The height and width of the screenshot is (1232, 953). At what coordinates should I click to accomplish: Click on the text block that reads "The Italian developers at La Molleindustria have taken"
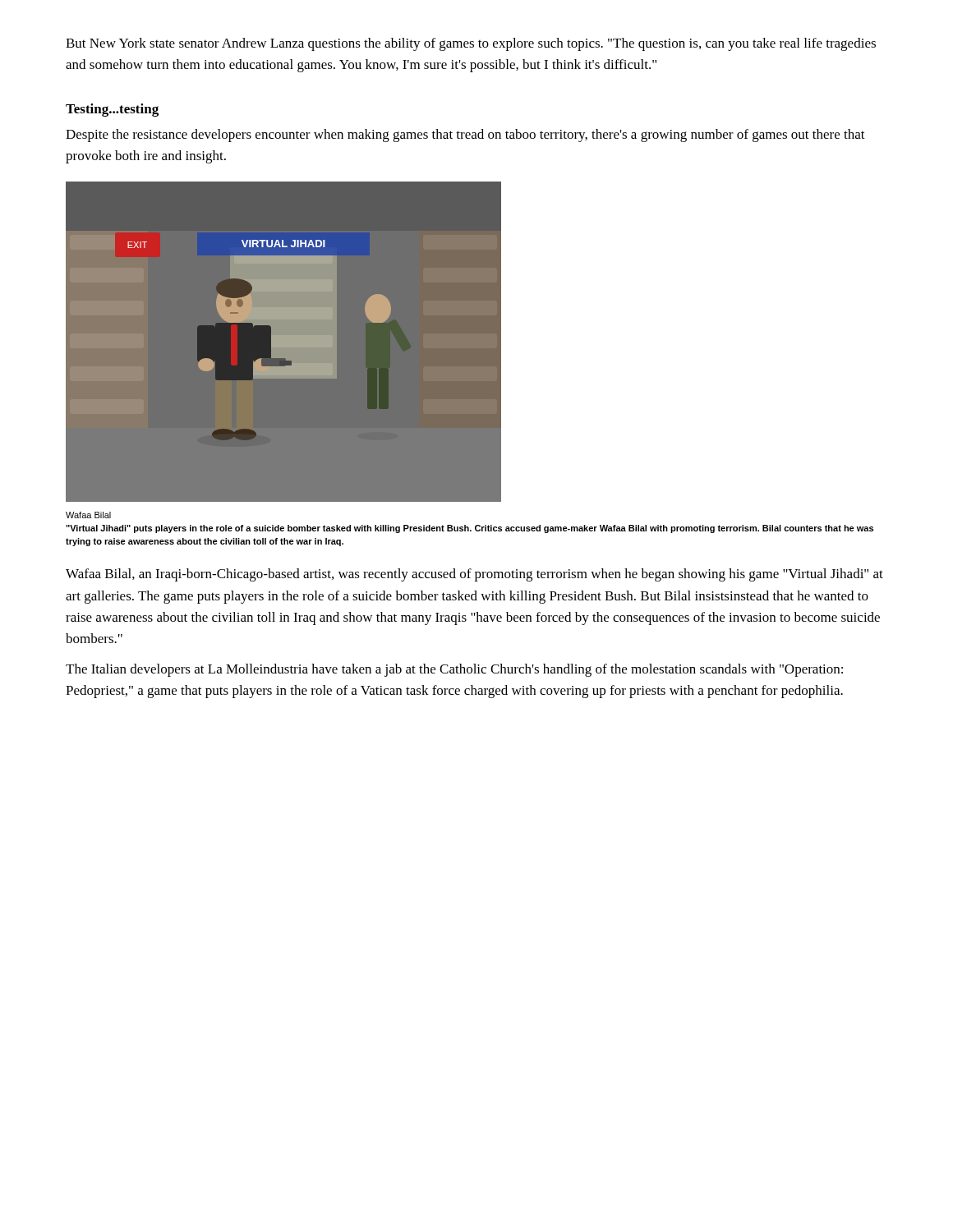click(x=455, y=679)
